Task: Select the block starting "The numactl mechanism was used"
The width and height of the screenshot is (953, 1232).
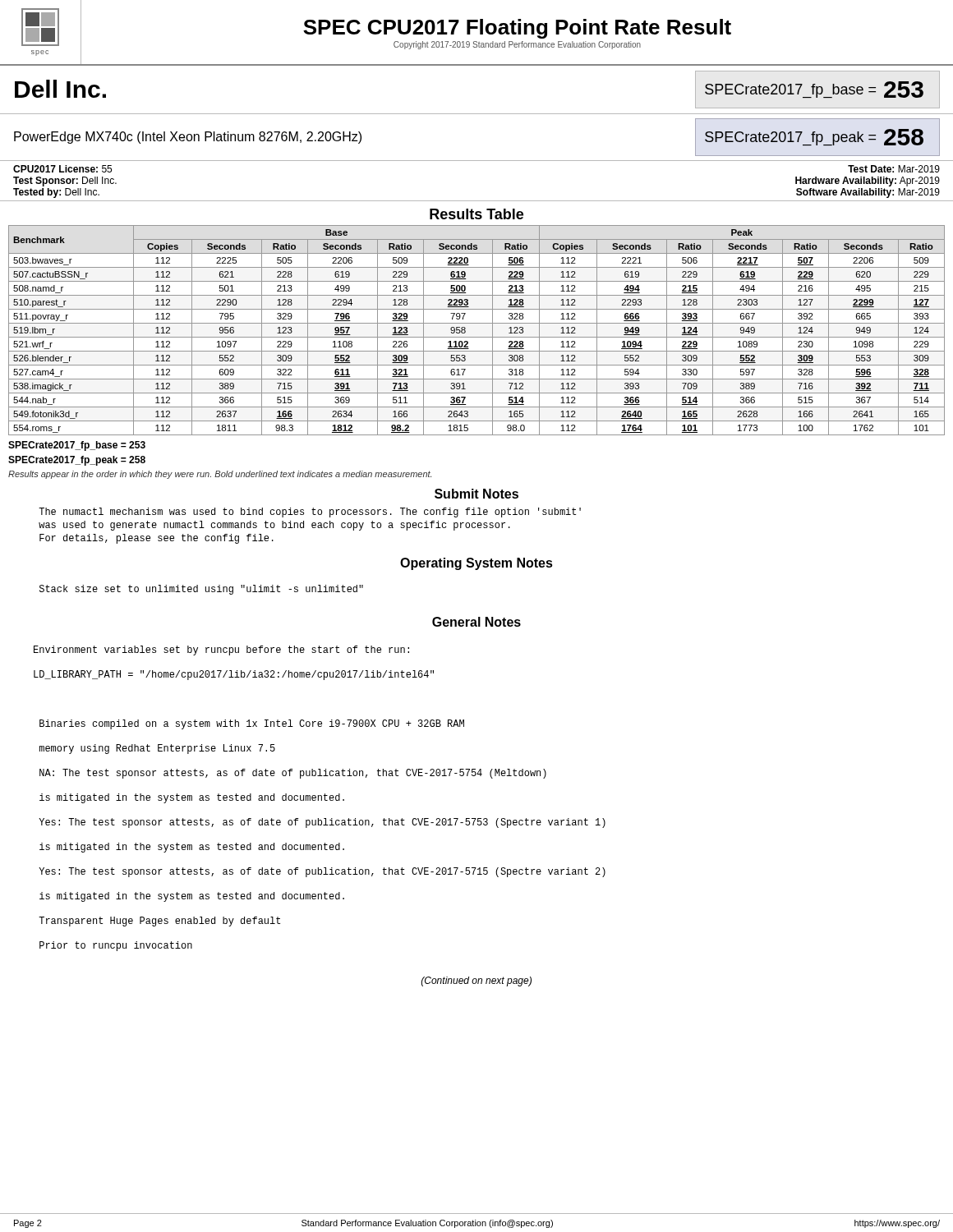Action: [x=476, y=526]
